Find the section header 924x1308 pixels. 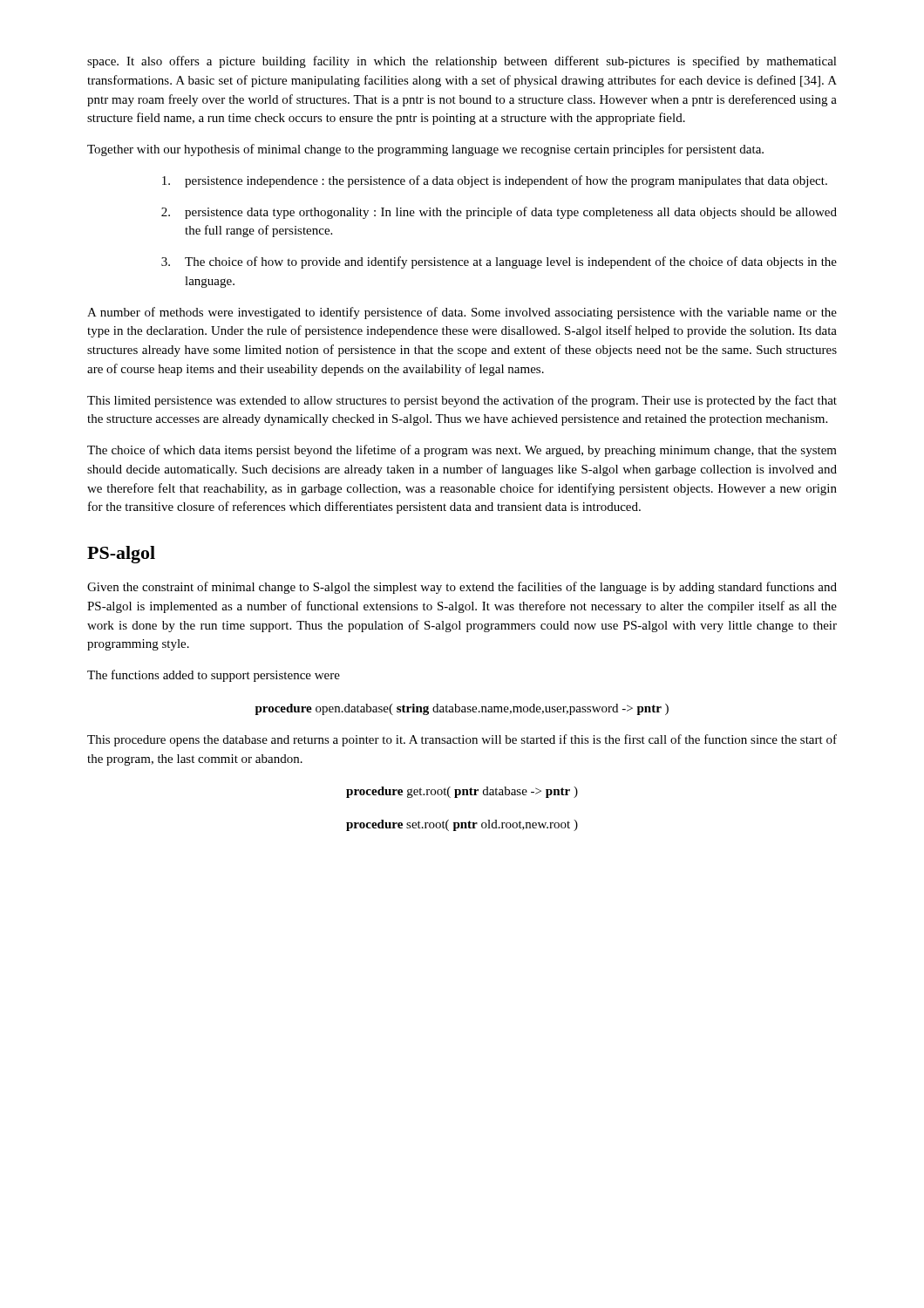pyautogui.click(x=121, y=552)
